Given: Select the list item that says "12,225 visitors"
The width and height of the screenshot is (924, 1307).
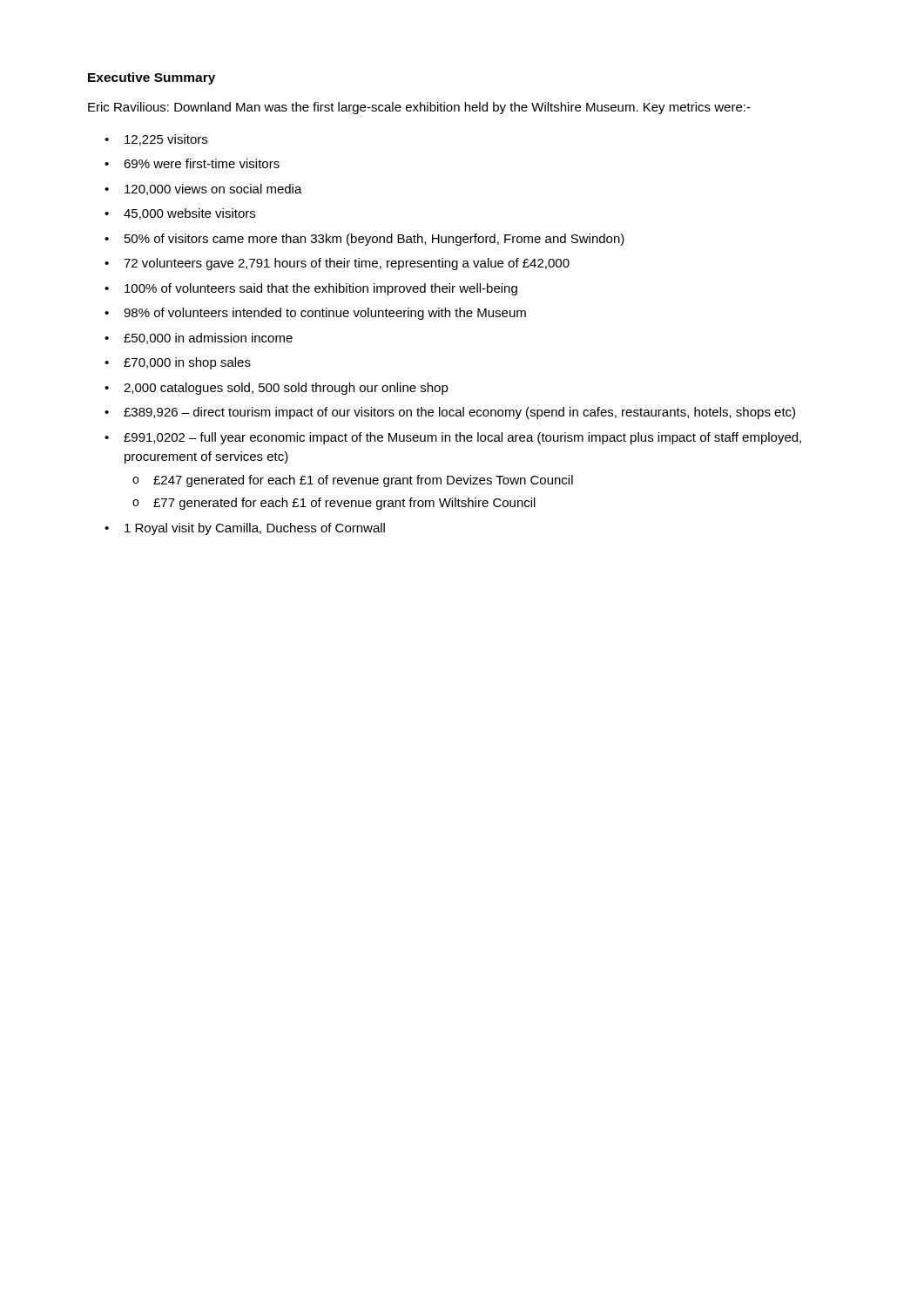Looking at the screenshot, I should coord(166,139).
